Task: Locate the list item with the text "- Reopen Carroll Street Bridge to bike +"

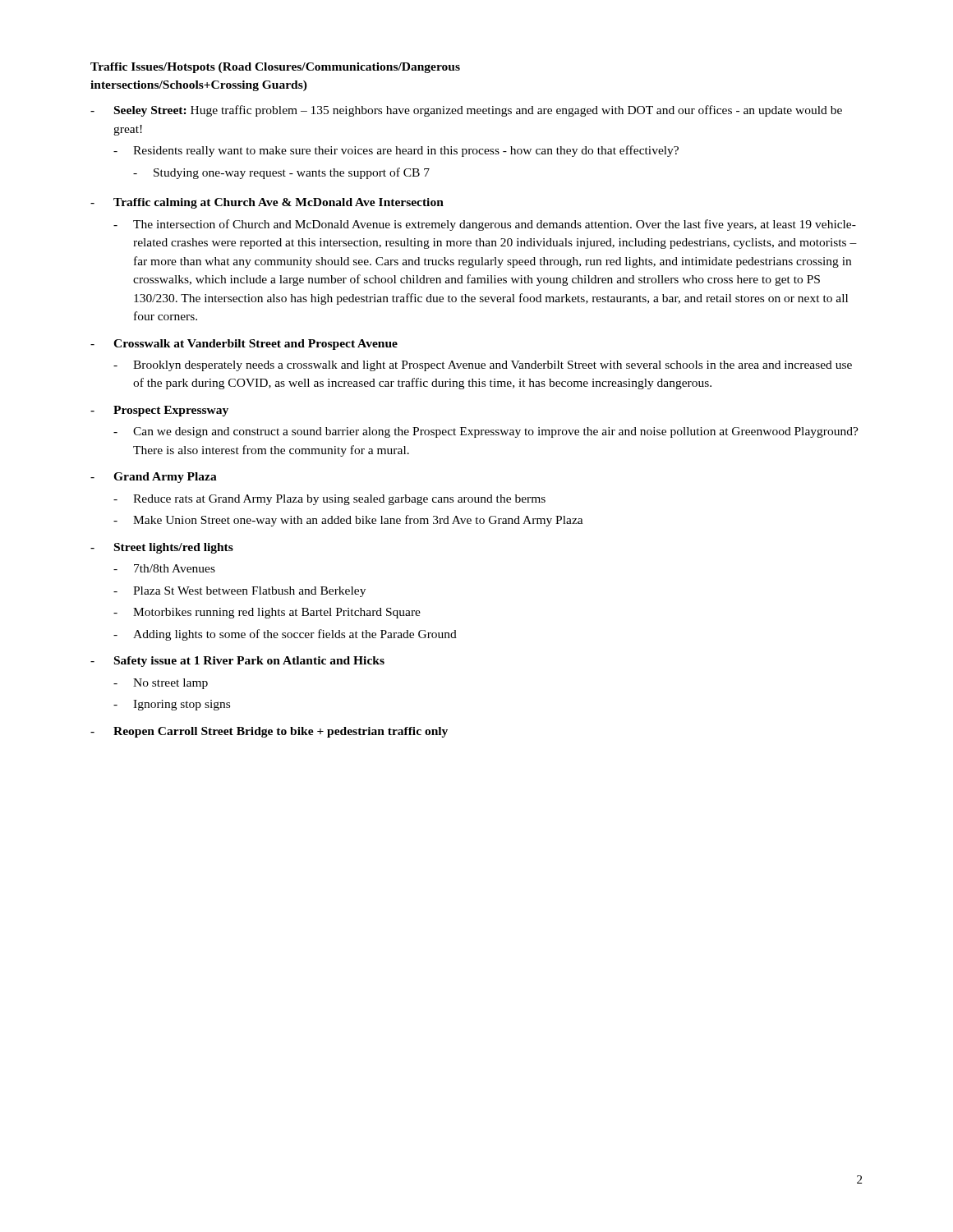Action: click(x=269, y=732)
